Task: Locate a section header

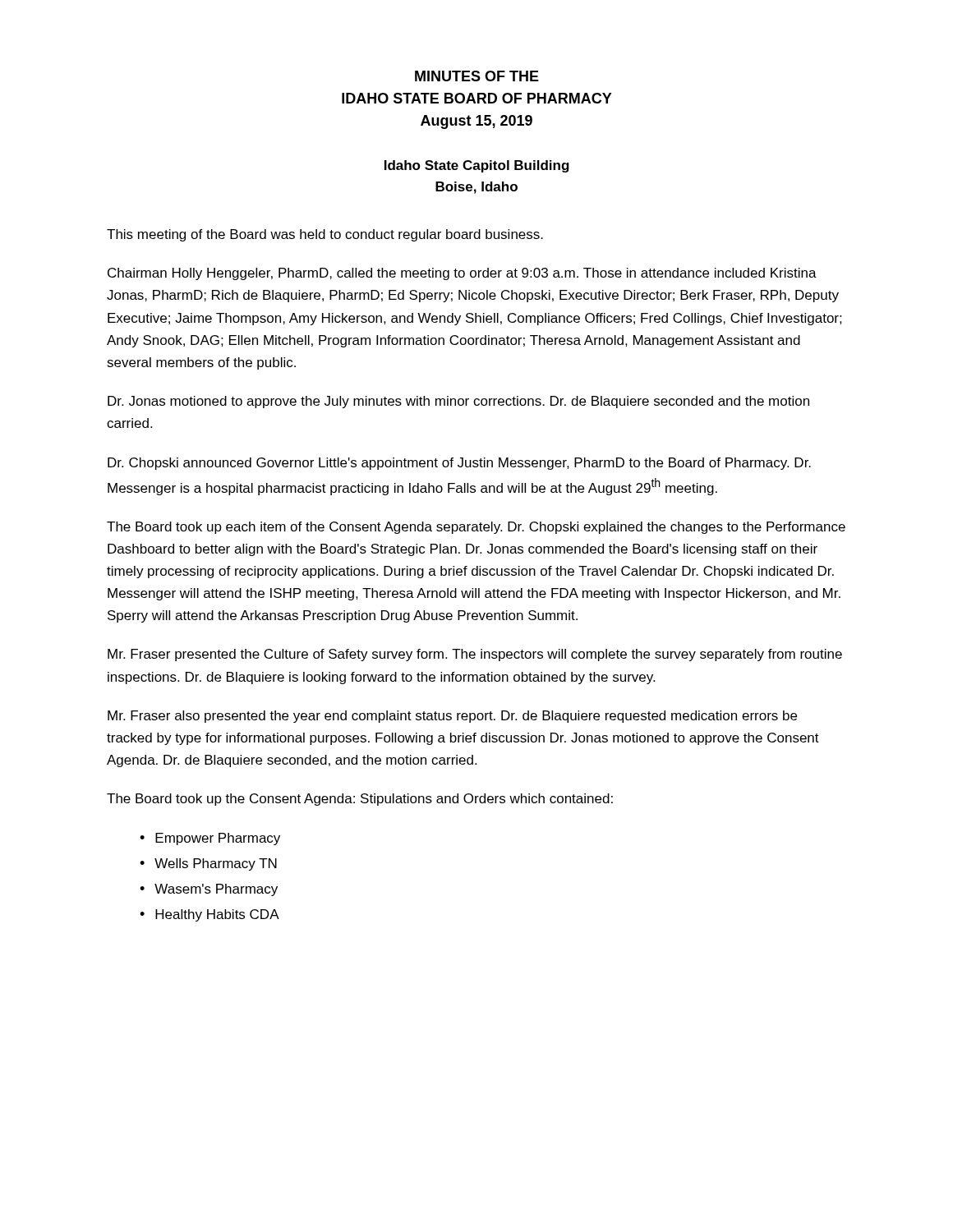Action: click(476, 176)
